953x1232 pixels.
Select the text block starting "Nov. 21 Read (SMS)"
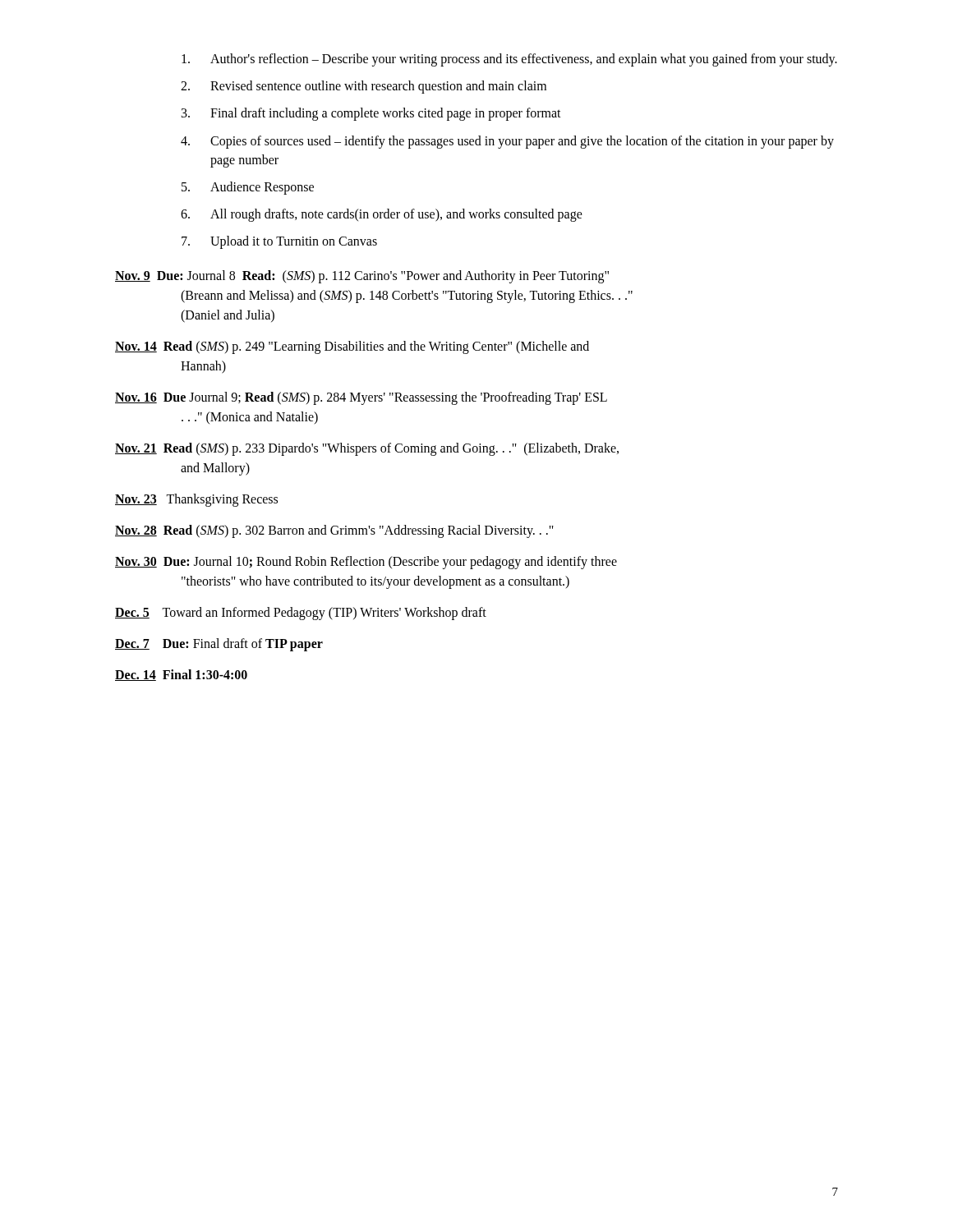[476, 459]
